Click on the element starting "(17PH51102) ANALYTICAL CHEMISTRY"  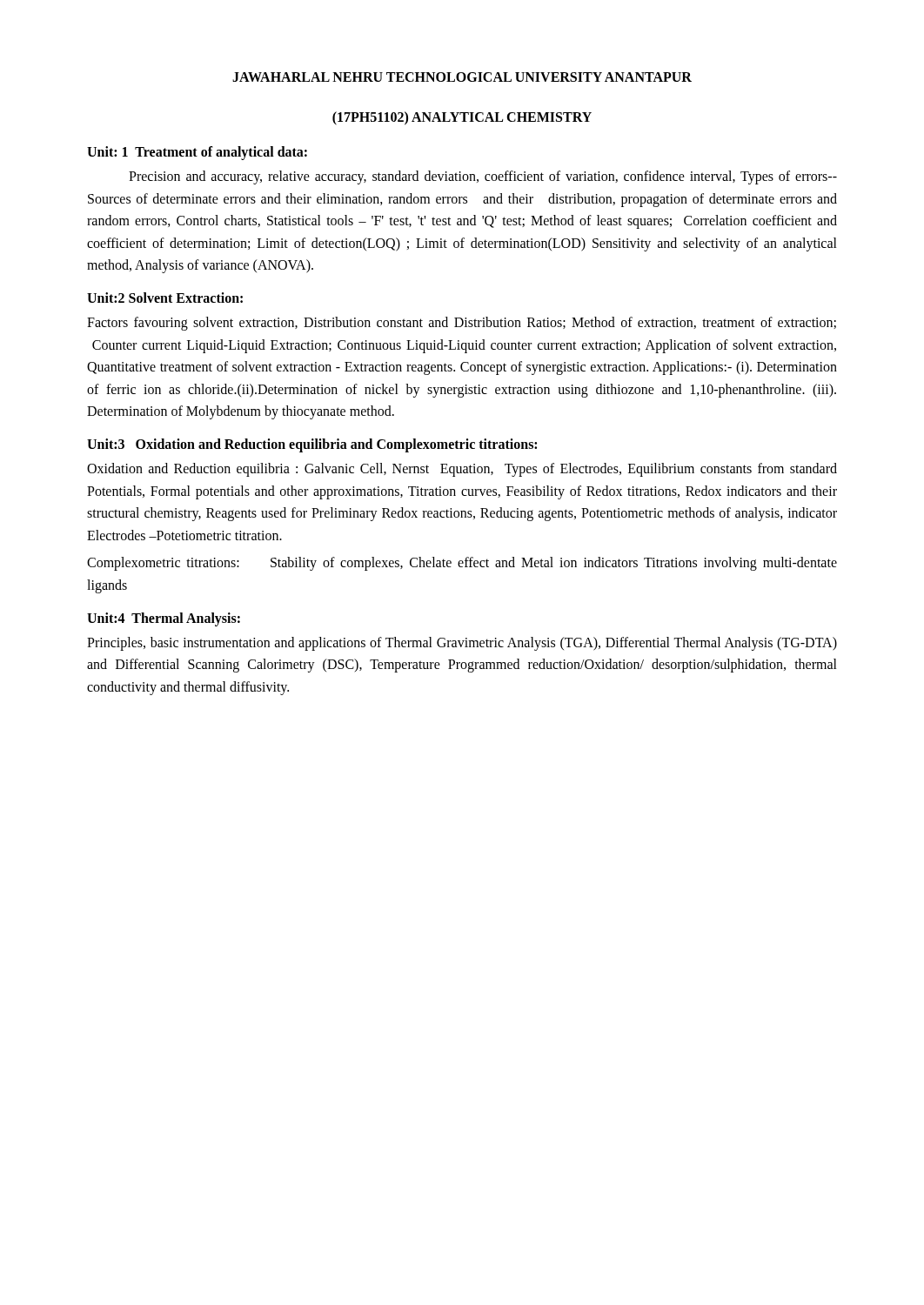pyautogui.click(x=462, y=117)
